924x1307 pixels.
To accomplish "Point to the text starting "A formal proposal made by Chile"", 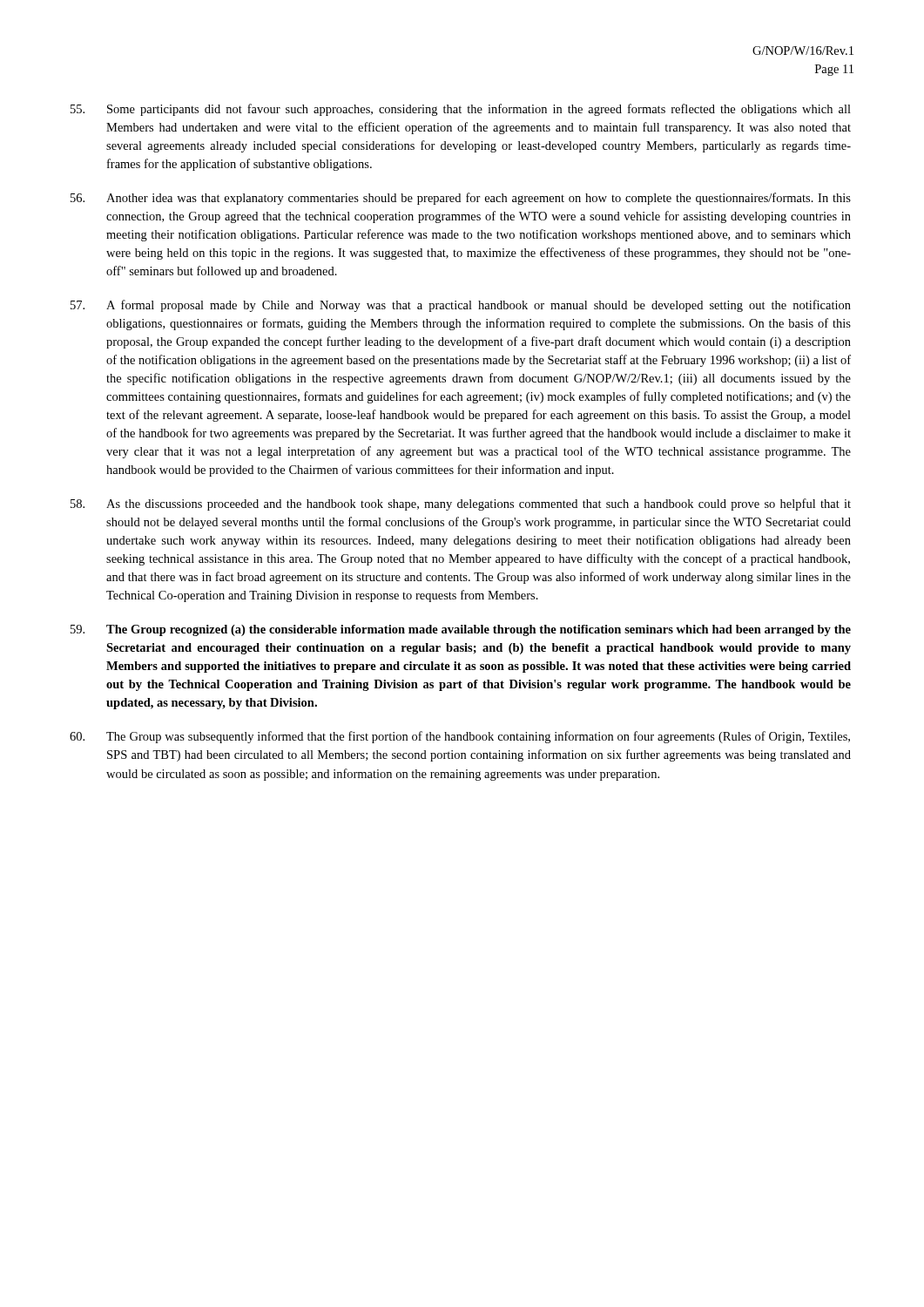I will point(460,388).
